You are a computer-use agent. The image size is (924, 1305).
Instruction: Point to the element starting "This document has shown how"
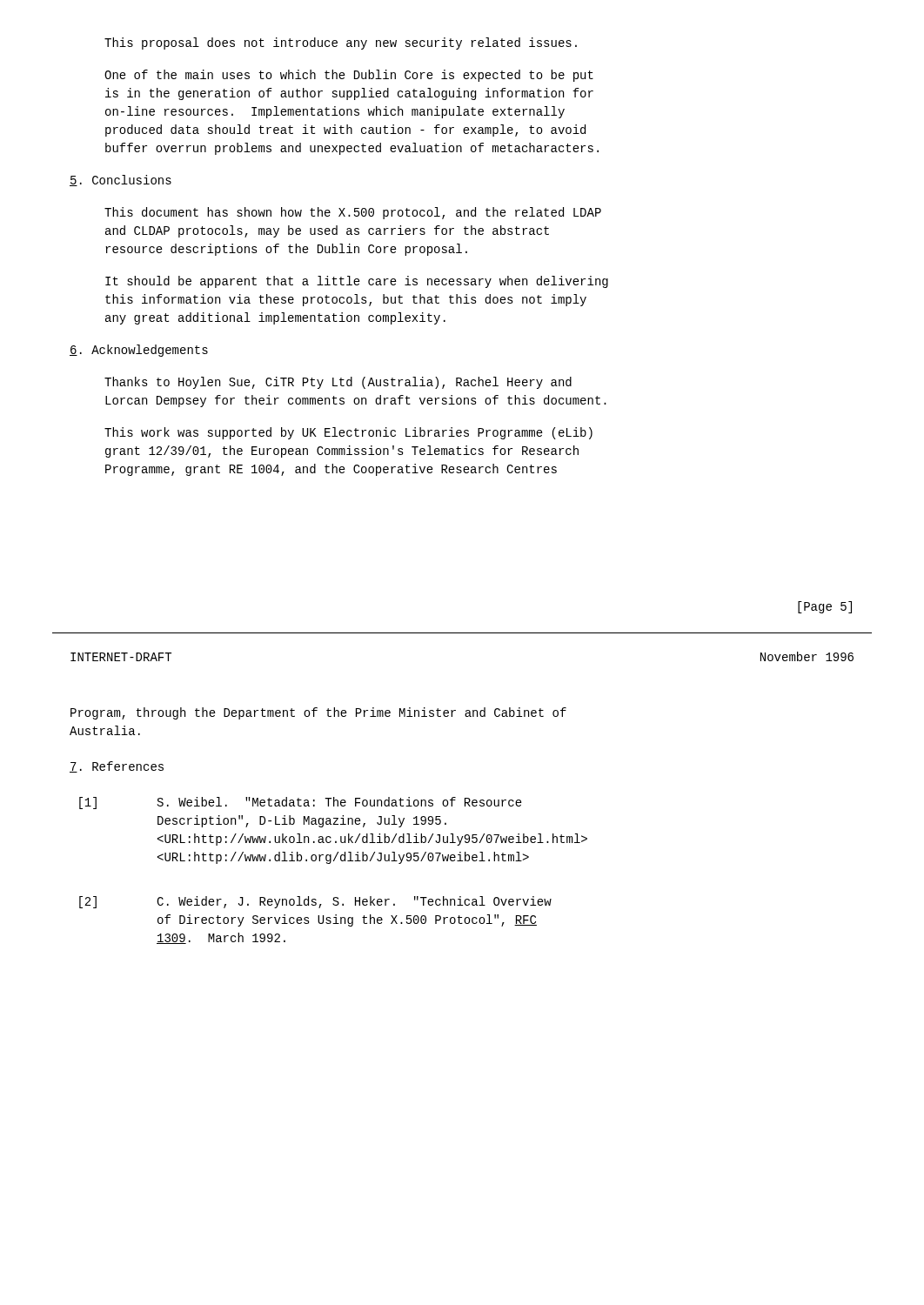tap(353, 231)
